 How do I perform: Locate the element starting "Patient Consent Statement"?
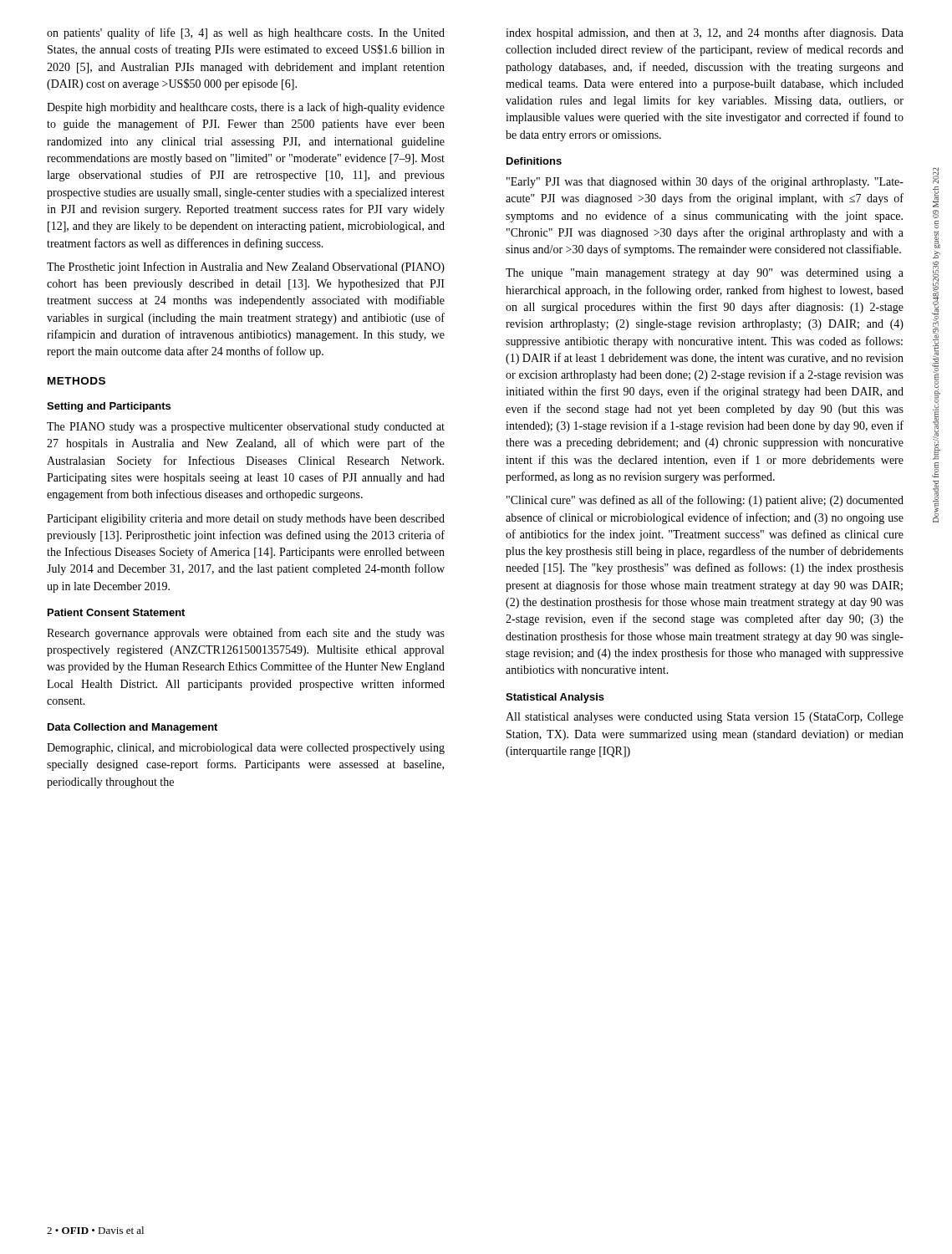[116, 612]
